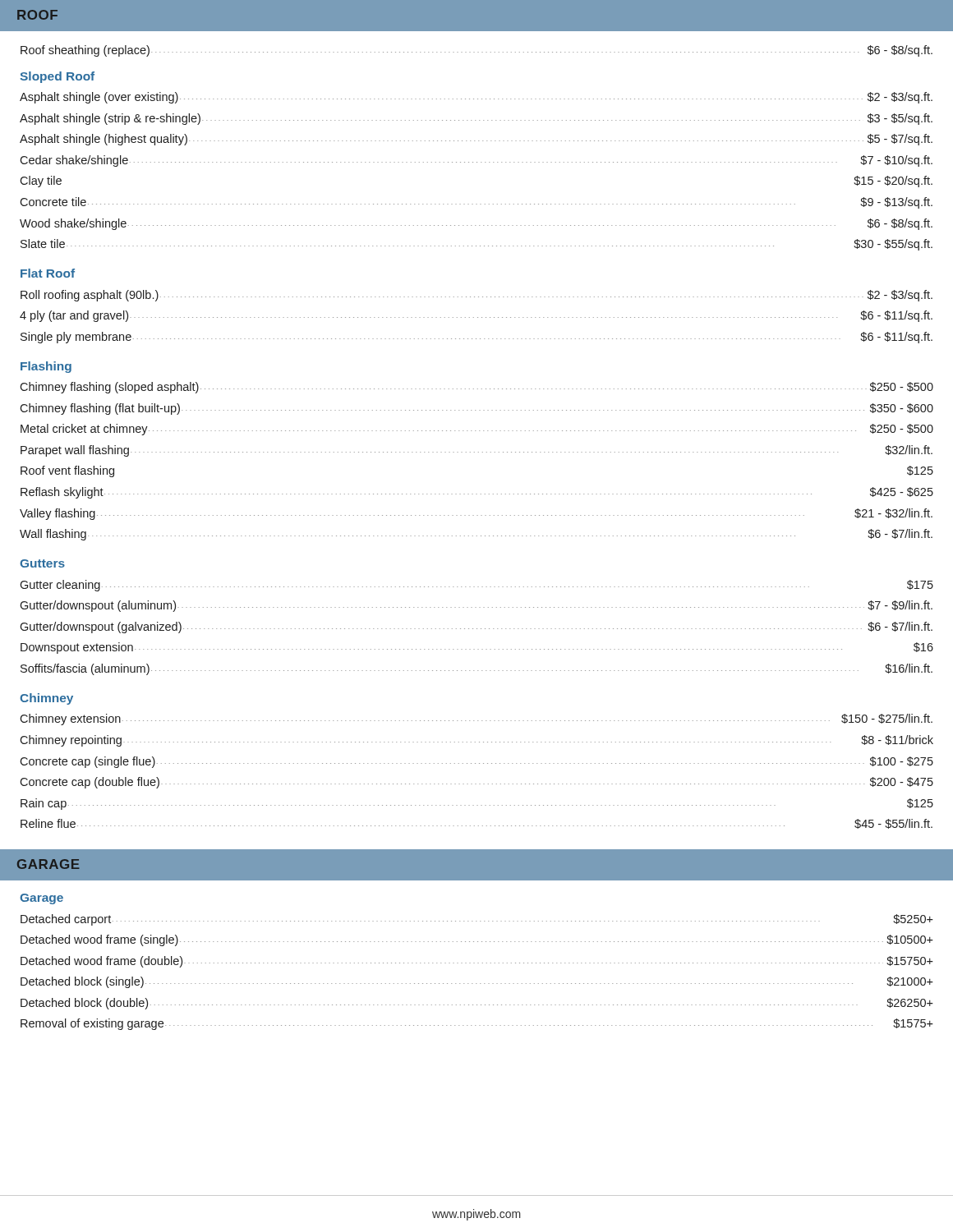
Task: Click on the text block starting "Concrete tile $9 -"
Action: pyautogui.click(x=476, y=202)
